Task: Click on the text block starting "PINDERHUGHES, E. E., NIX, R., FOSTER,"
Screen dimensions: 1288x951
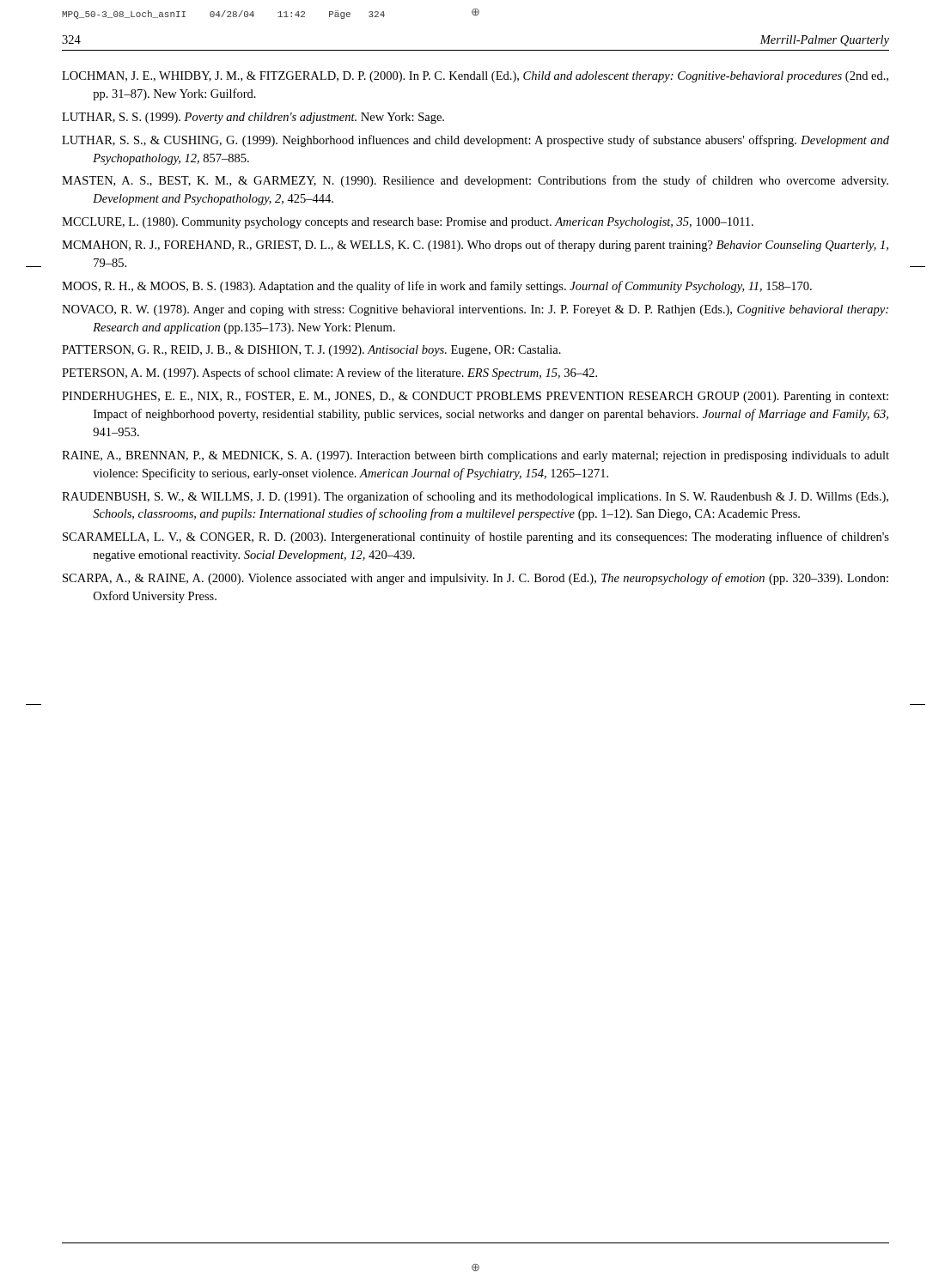Action: point(476,414)
